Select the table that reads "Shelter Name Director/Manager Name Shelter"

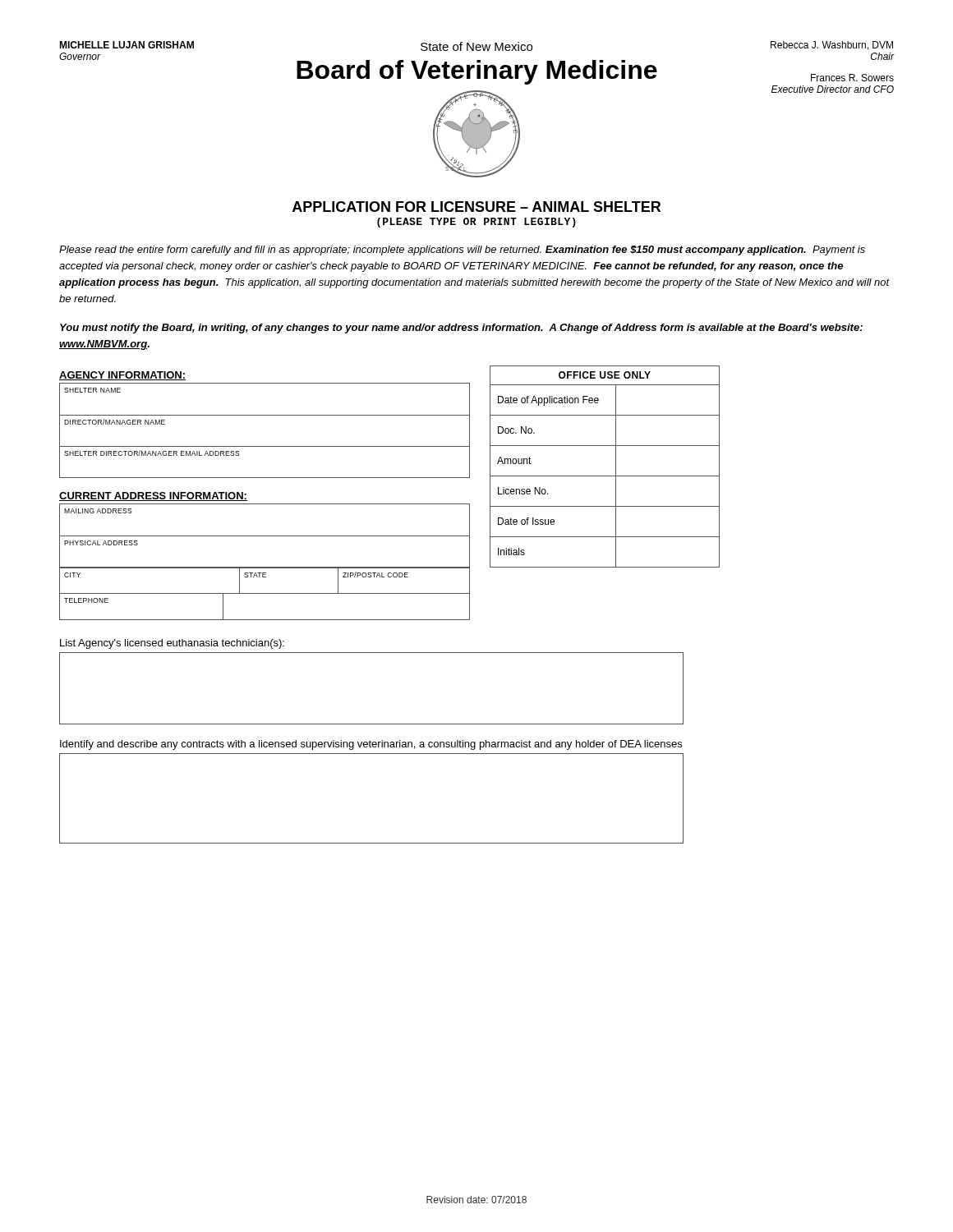(265, 430)
